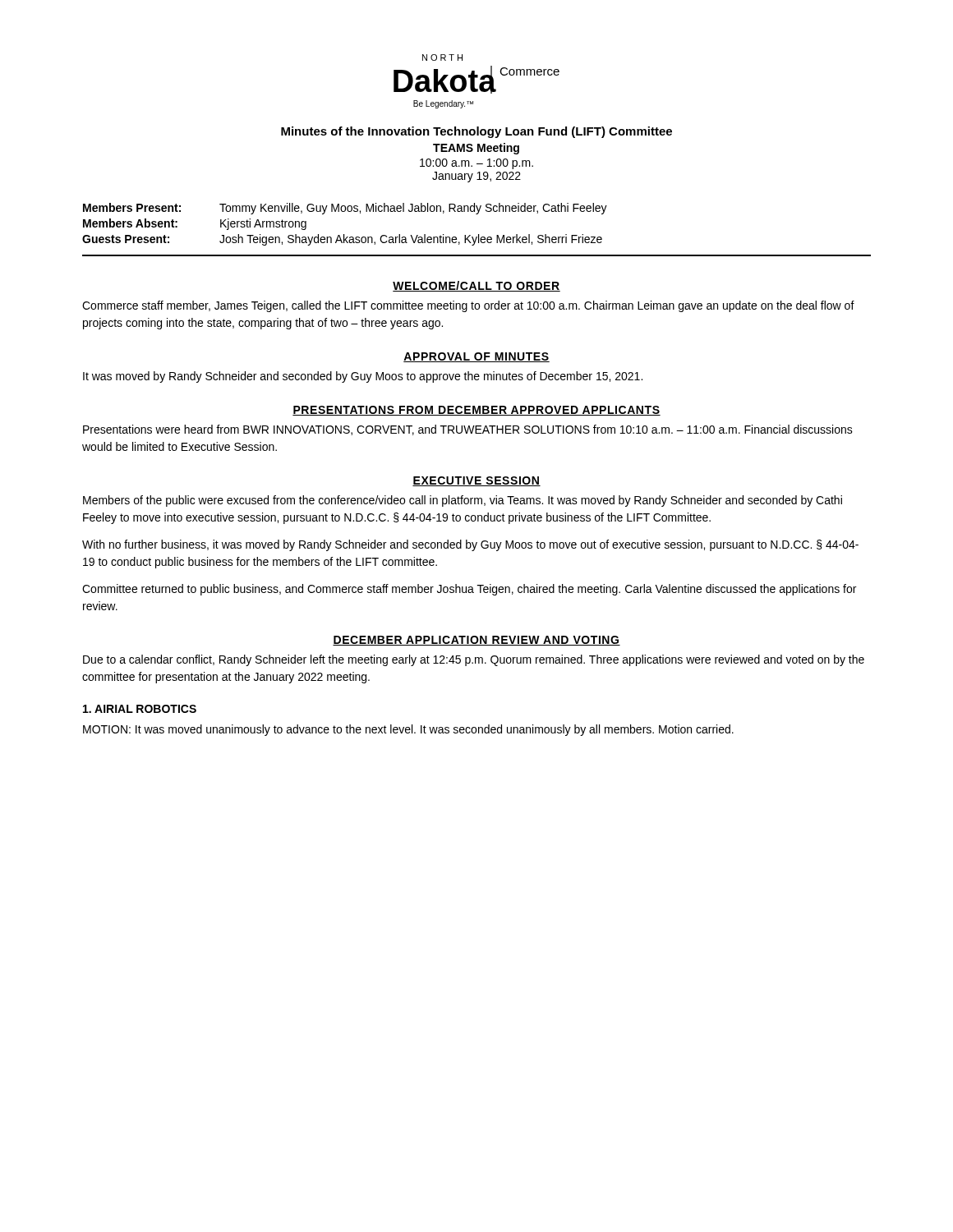Point to the block beginning "10:00 a.m. – 1:00"
The height and width of the screenshot is (1232, 953).
point(476,169)
